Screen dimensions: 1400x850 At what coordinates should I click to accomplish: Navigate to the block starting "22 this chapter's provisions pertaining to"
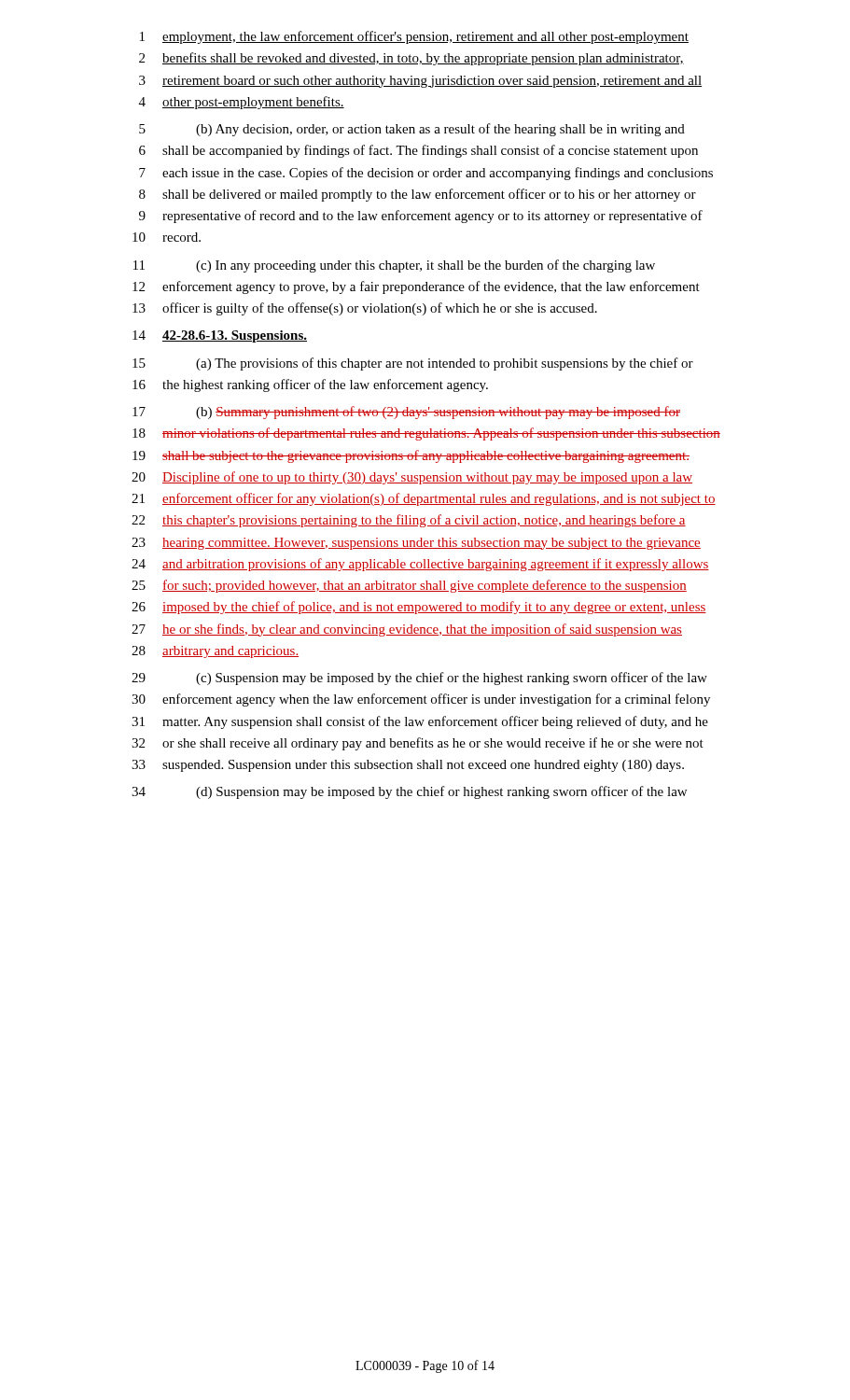(444, 521)
